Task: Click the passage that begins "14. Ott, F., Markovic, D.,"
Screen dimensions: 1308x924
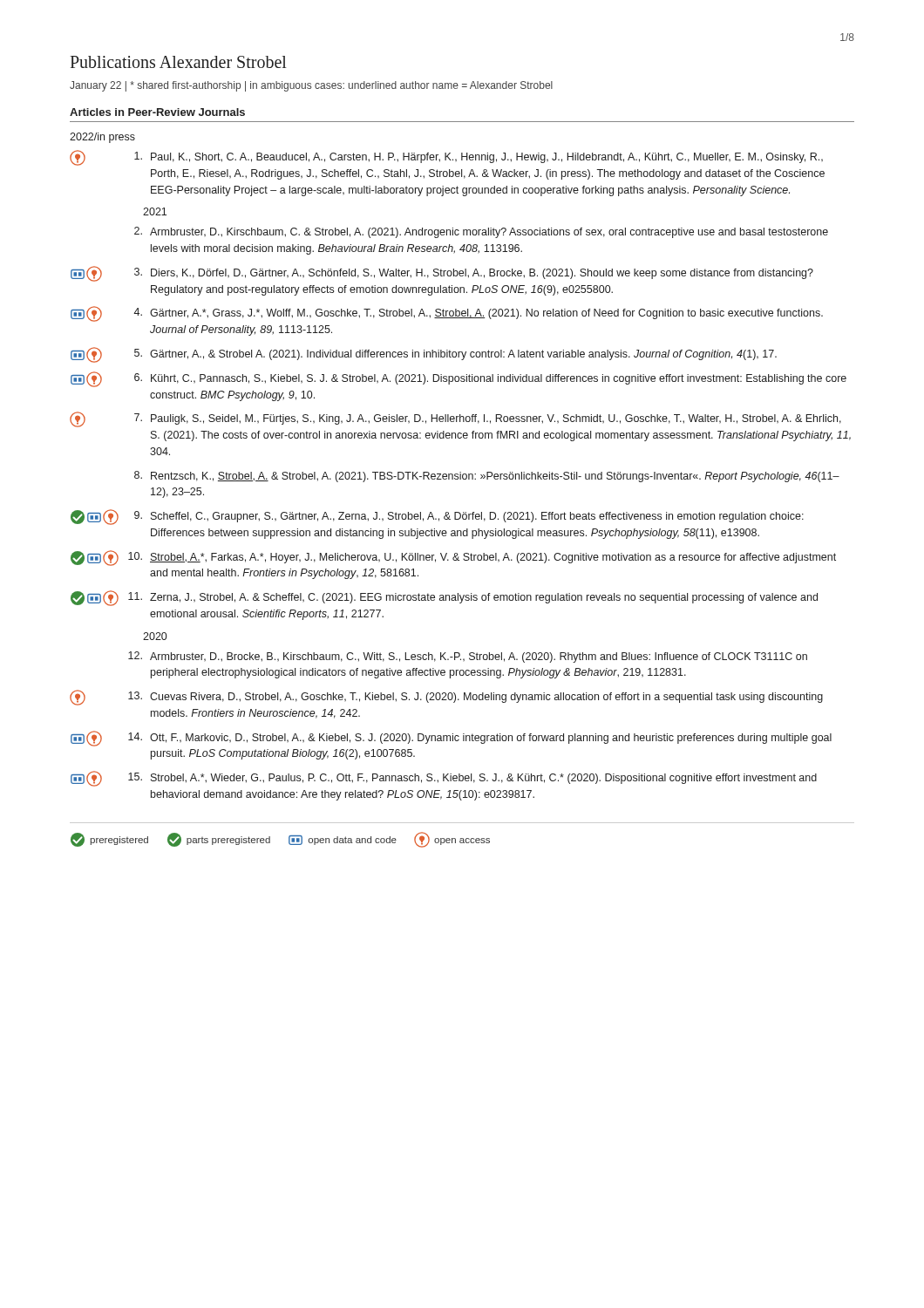Action: pyautogui.click(x=462, y=746)
